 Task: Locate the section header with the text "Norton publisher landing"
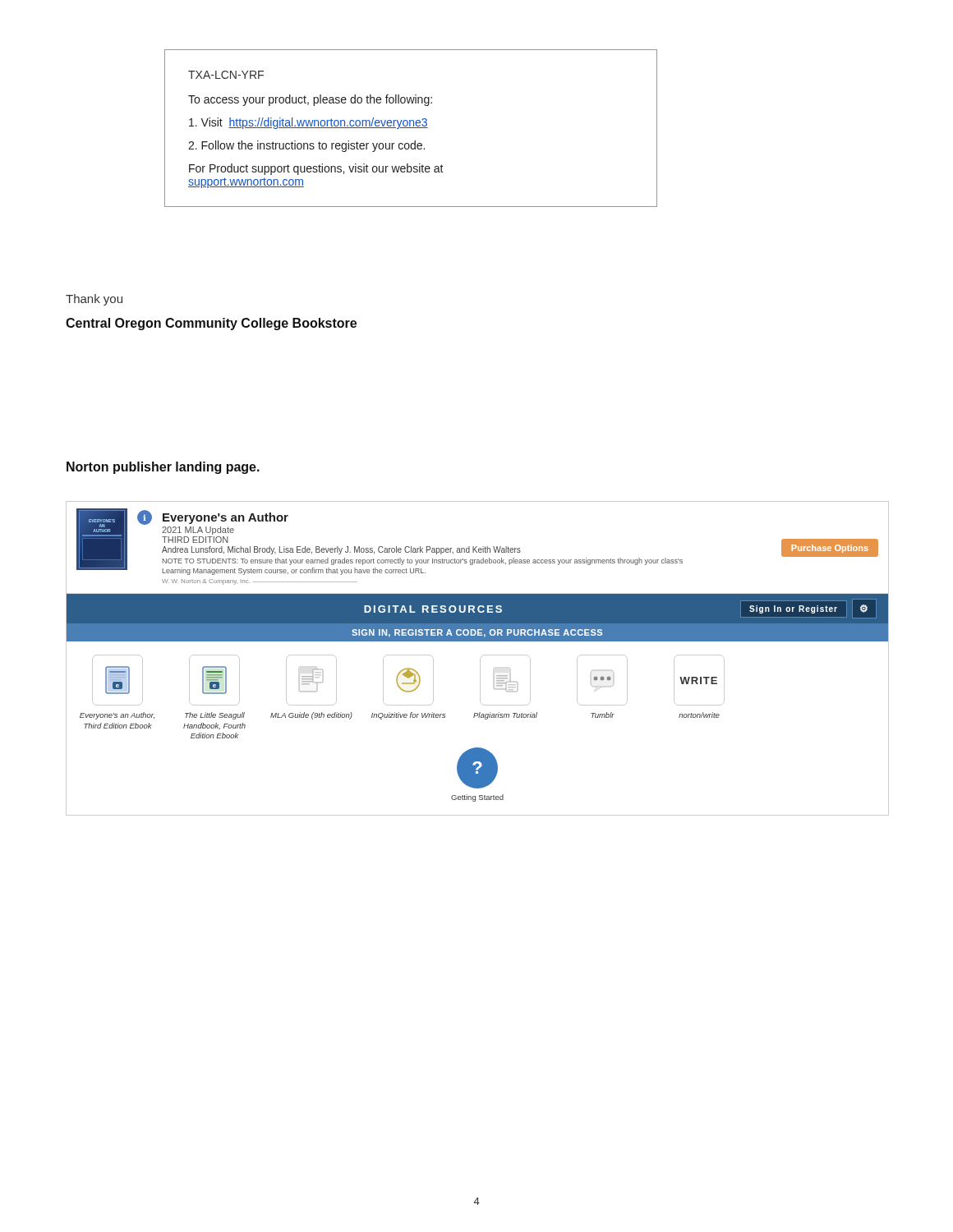coord(163,467)
